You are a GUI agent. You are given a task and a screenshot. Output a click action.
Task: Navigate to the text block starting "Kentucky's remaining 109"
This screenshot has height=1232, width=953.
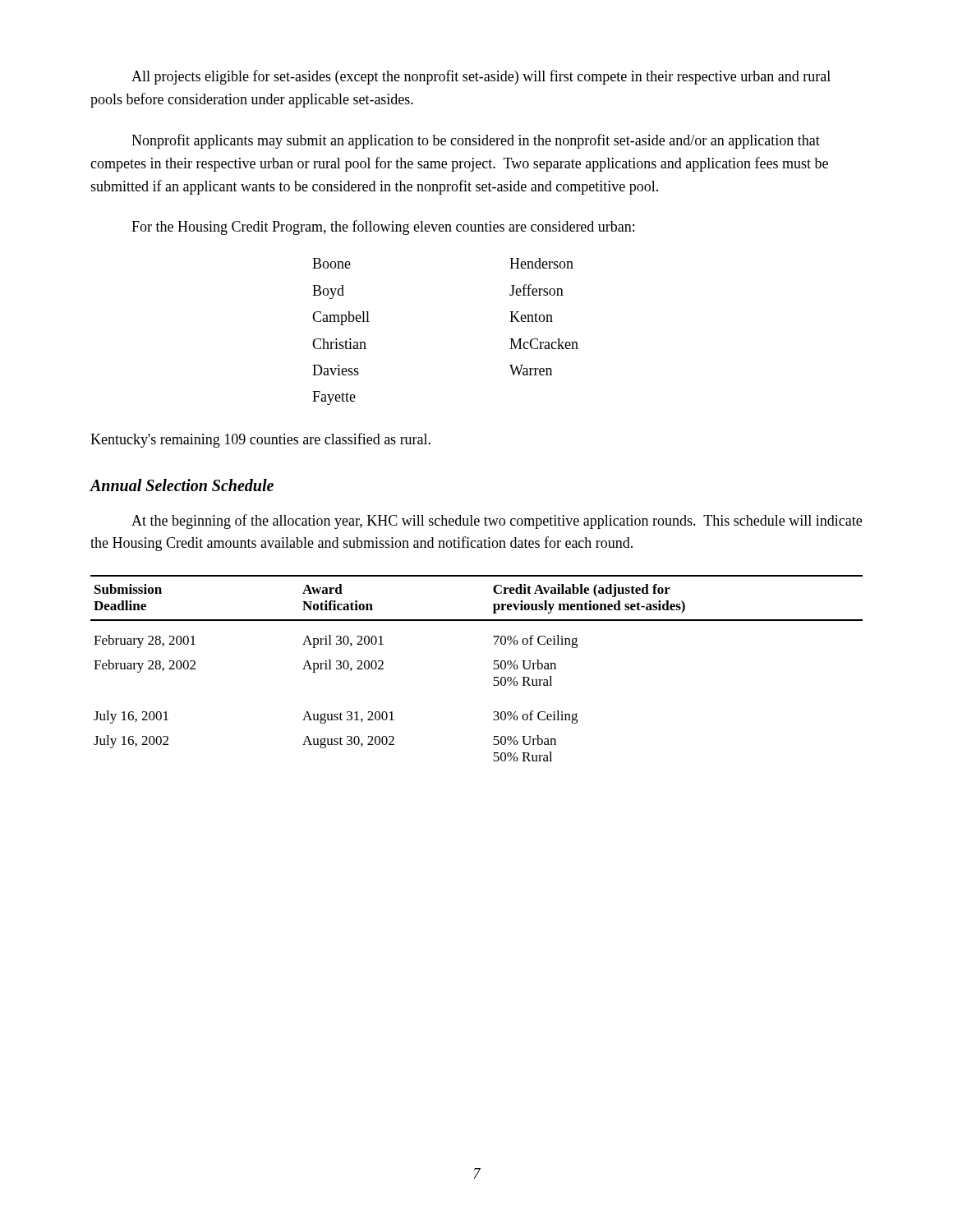pos(261,439)
